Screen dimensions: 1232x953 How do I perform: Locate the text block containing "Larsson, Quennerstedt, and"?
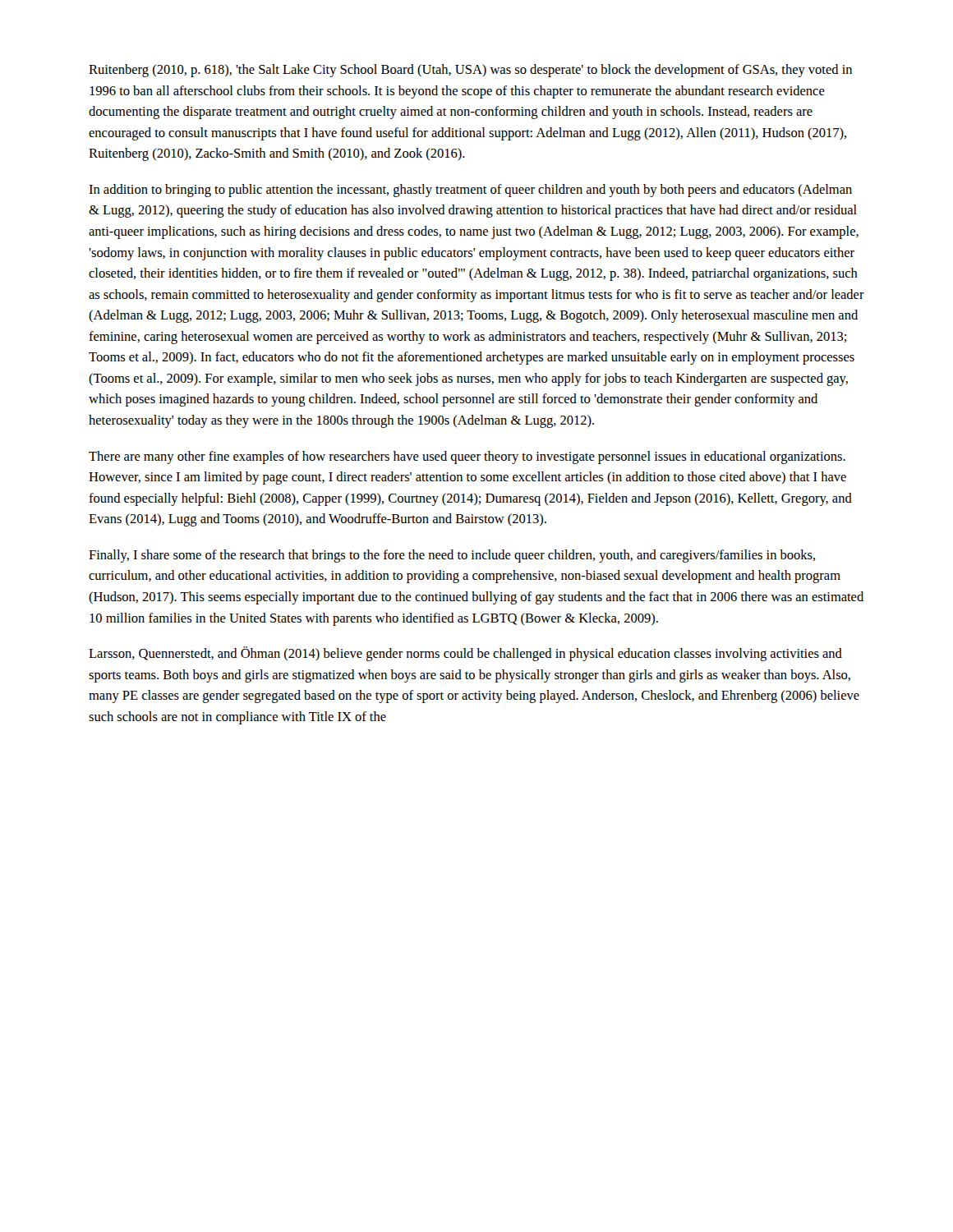pos(474,685)
